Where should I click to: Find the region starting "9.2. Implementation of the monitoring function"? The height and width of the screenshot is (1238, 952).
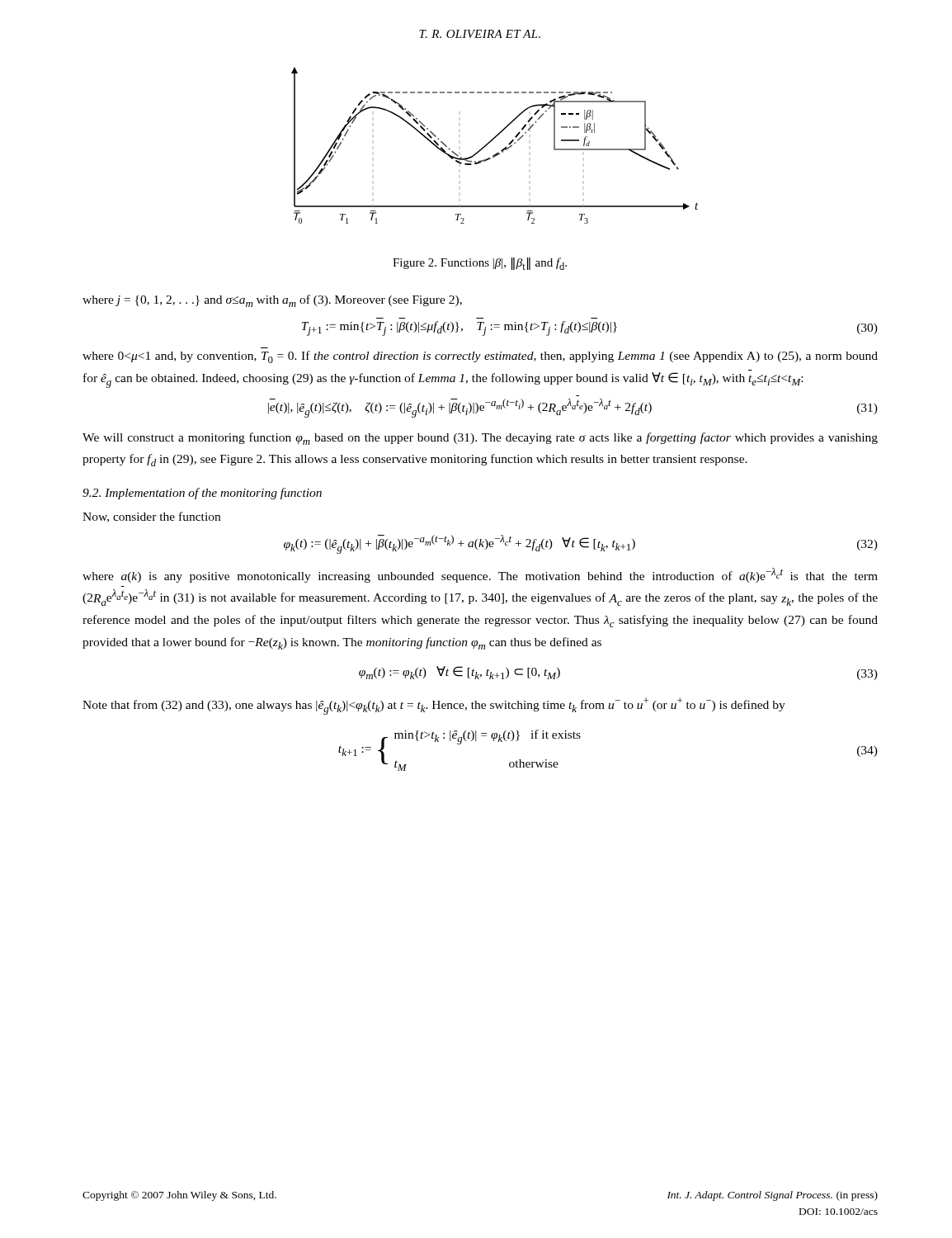pos(202,492)
